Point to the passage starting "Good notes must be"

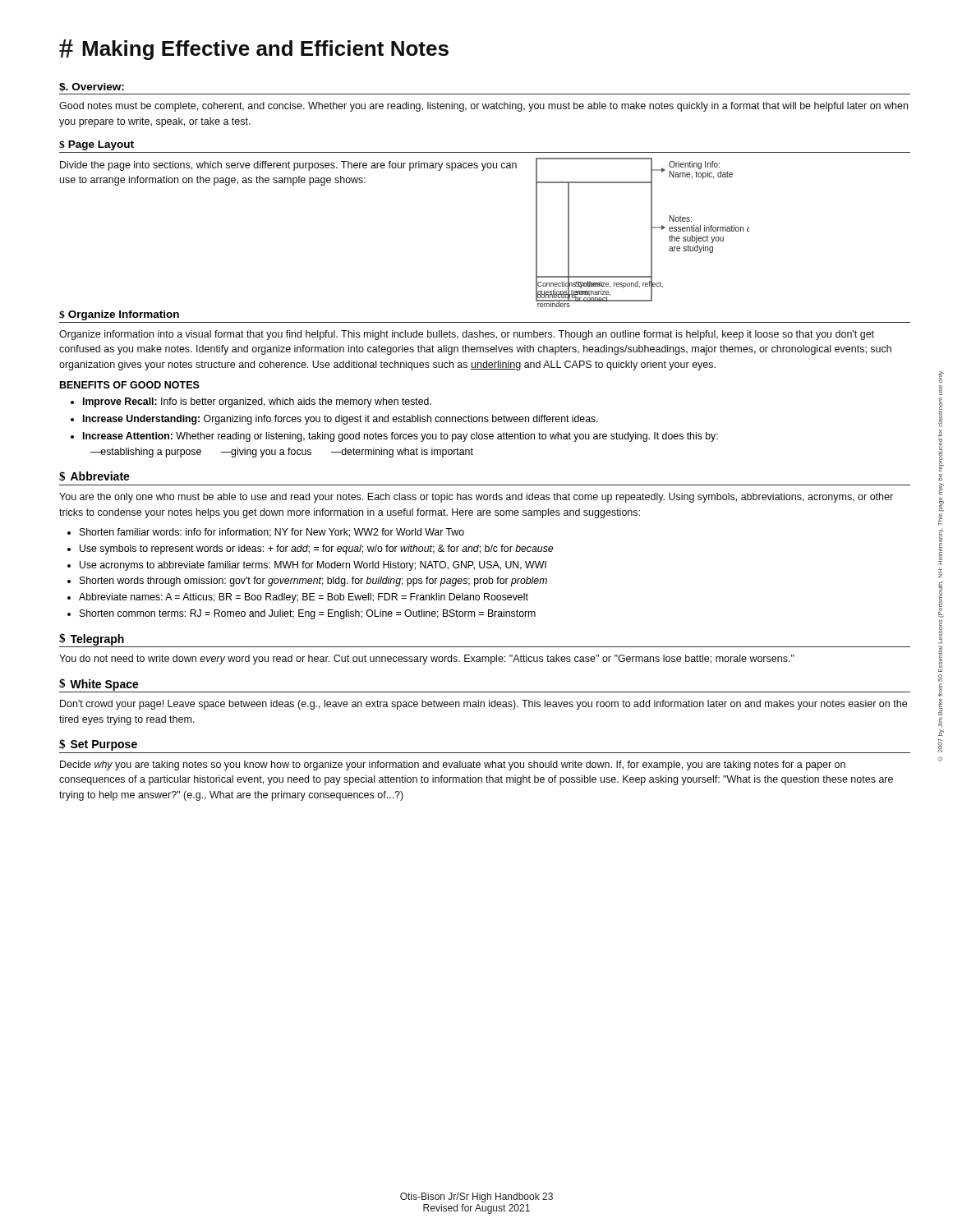484,114
